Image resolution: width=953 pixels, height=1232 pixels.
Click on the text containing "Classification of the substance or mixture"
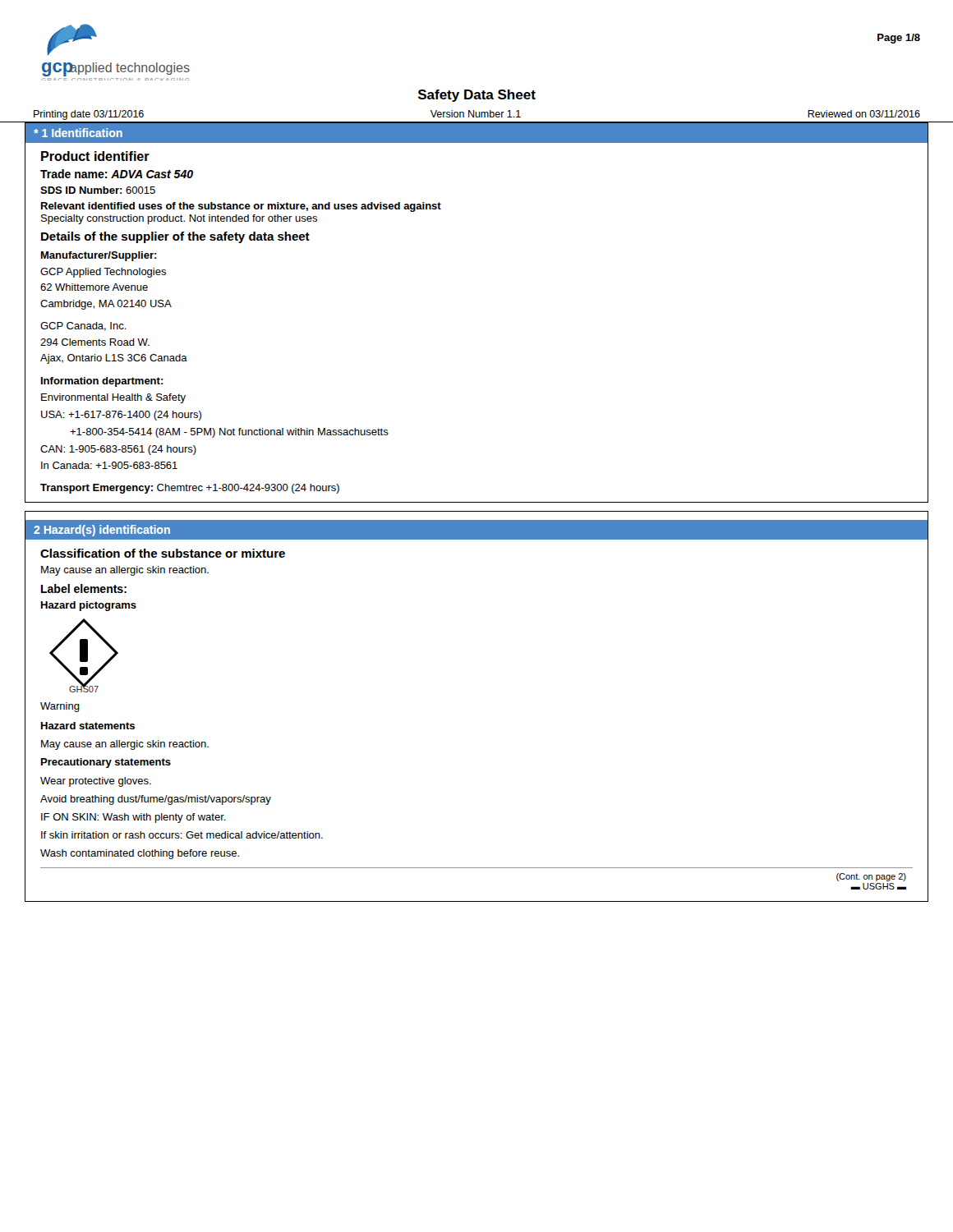(163, 553)
